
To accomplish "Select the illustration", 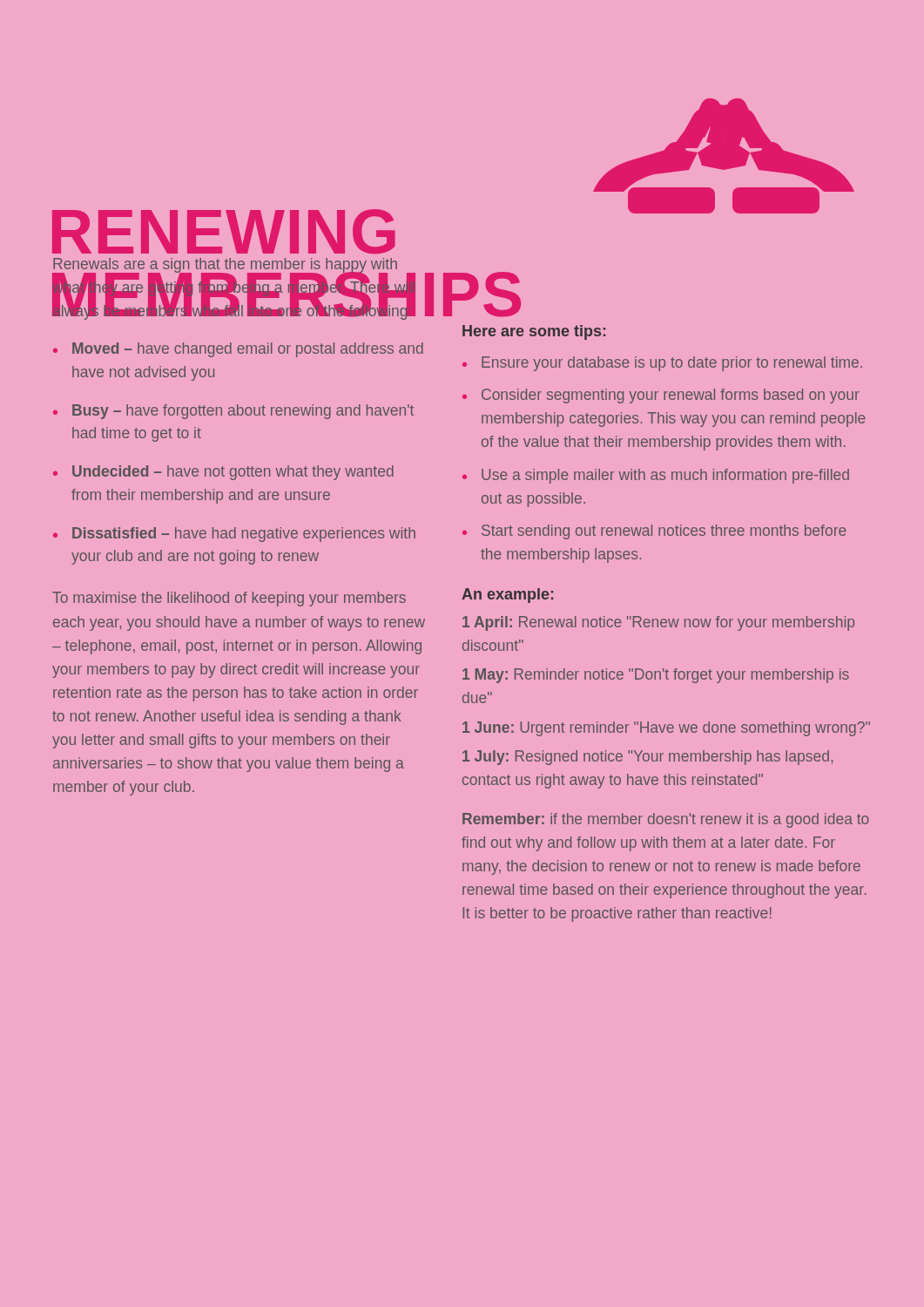I will [x=724, y=144].
